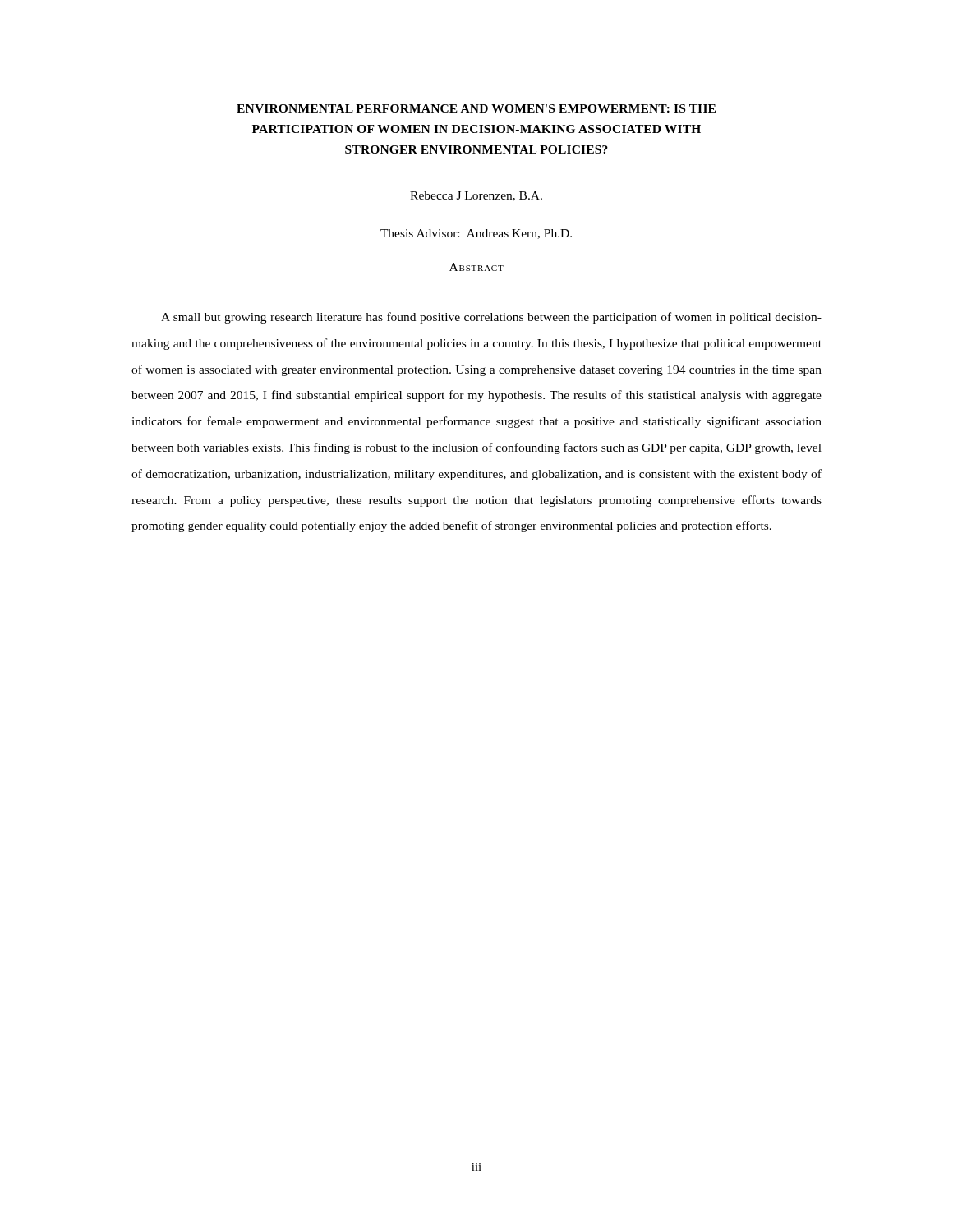Screen dimensions: 1232x953
Task: Locate the text block that reads "Rebecca J Lorenzen,"
Action: tap(476, 196)
